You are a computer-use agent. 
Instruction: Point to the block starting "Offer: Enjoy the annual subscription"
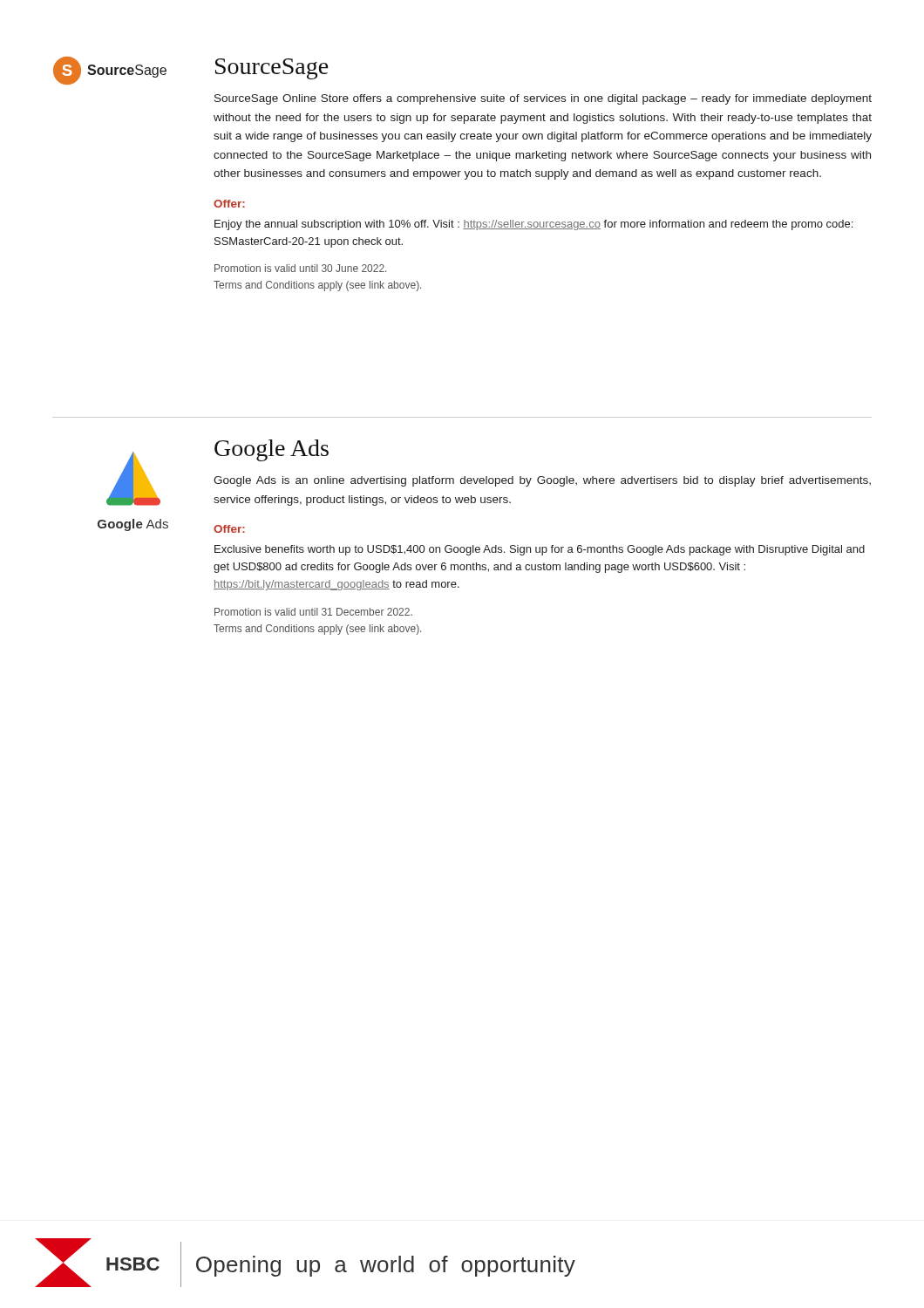pos(543,222)
